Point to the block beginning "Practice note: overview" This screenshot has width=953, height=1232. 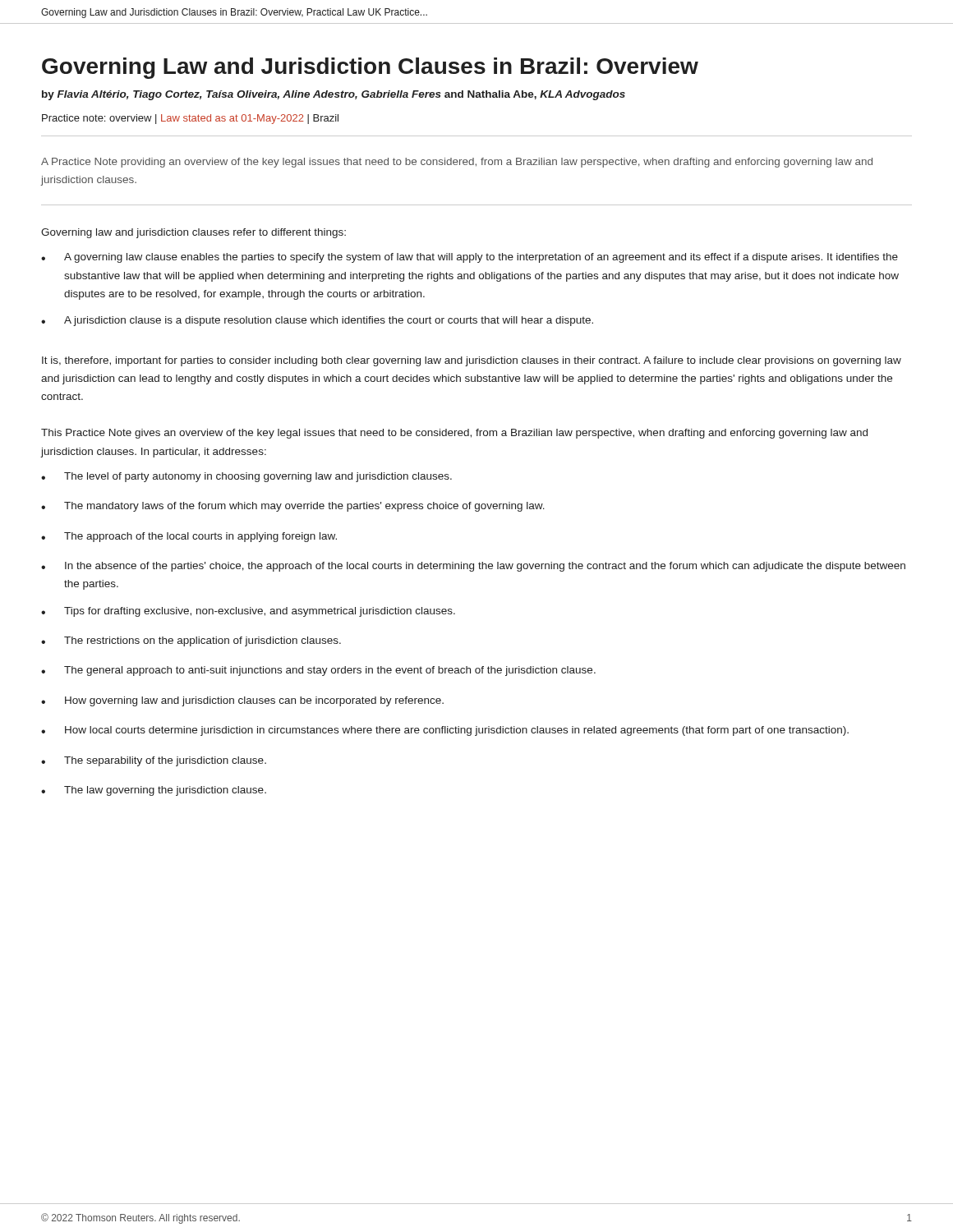tap(190, 118)
